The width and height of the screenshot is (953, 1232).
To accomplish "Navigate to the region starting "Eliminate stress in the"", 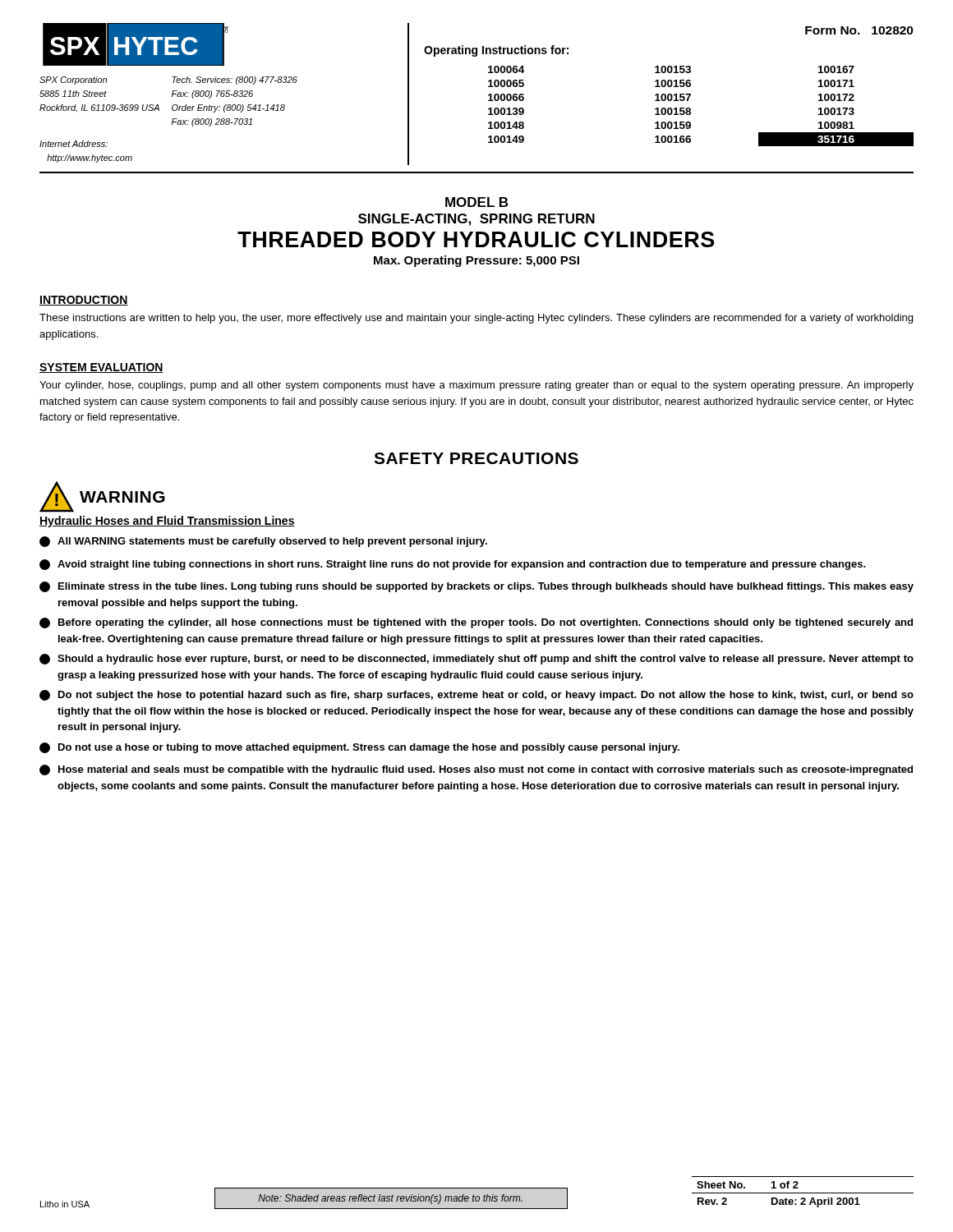I will click(x=476, y=594).
